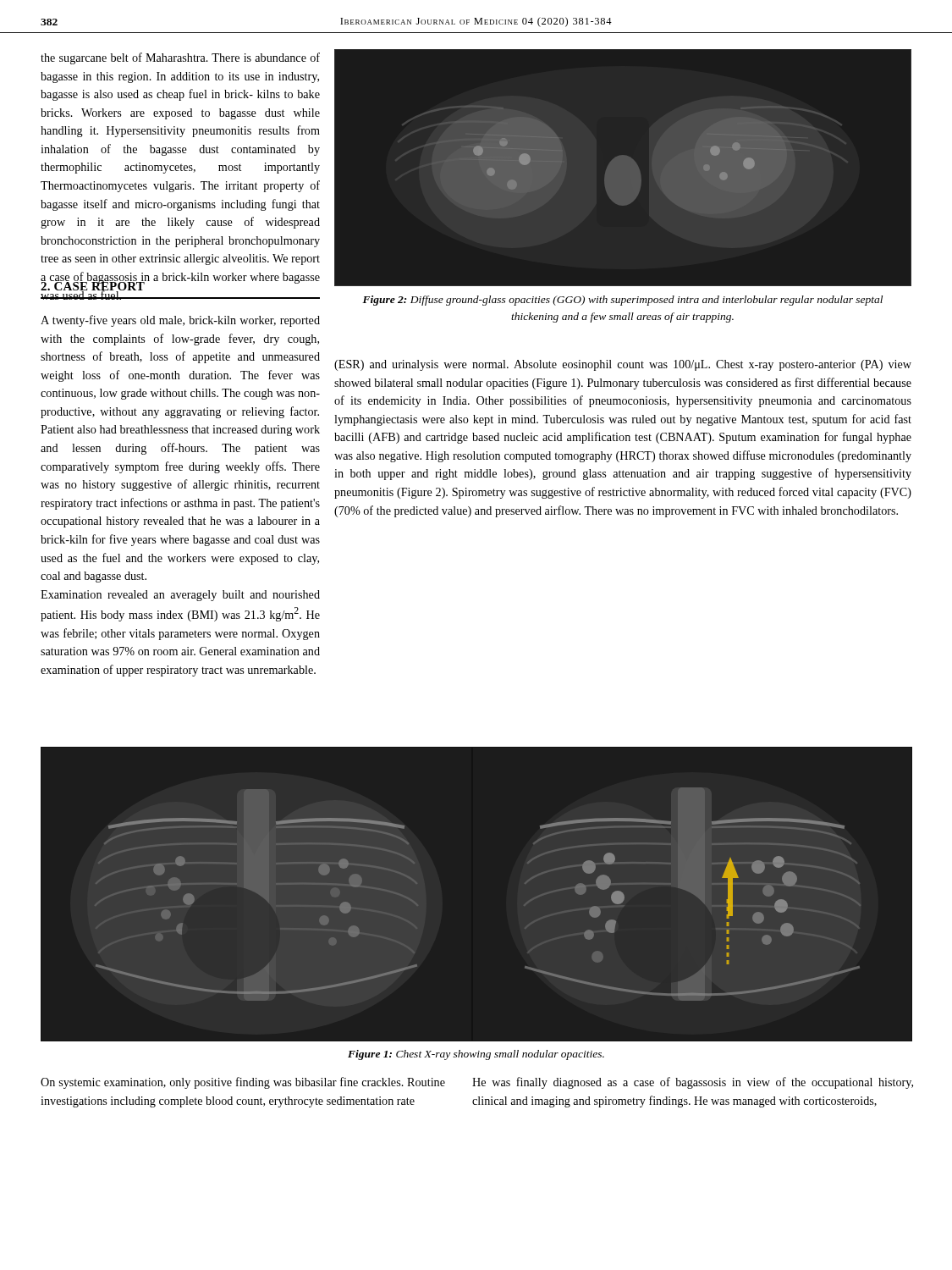Click on the passage starting "He was finally diagnosed as a case of"
The image size is (952, 1270).
[x=693, y=1091]
